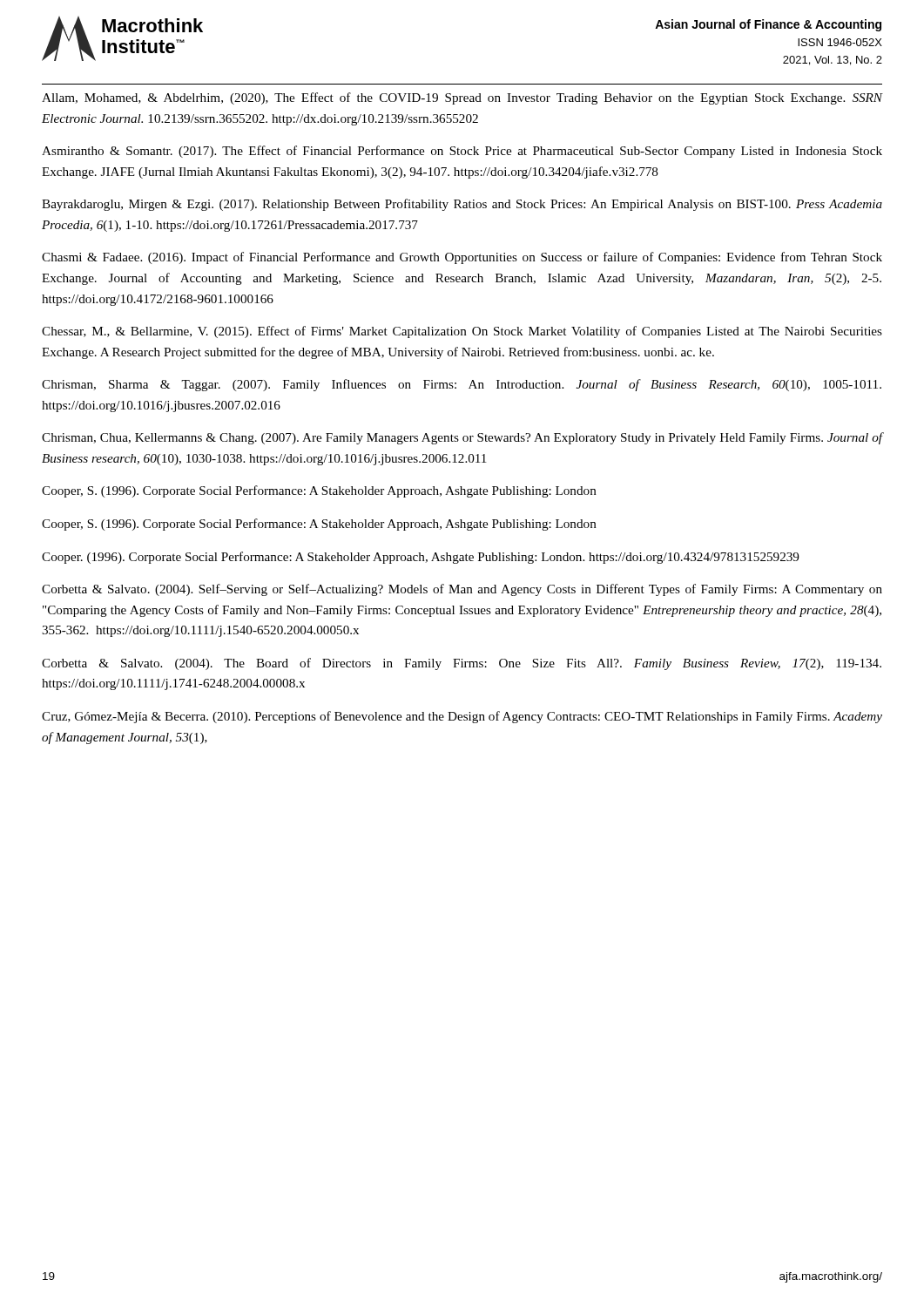The image size is (924, 1307).
Task: Locate the block of text that opens with "Chessar, M., & Bellarmine, V. (2015). Effect"
Action: 462,341
